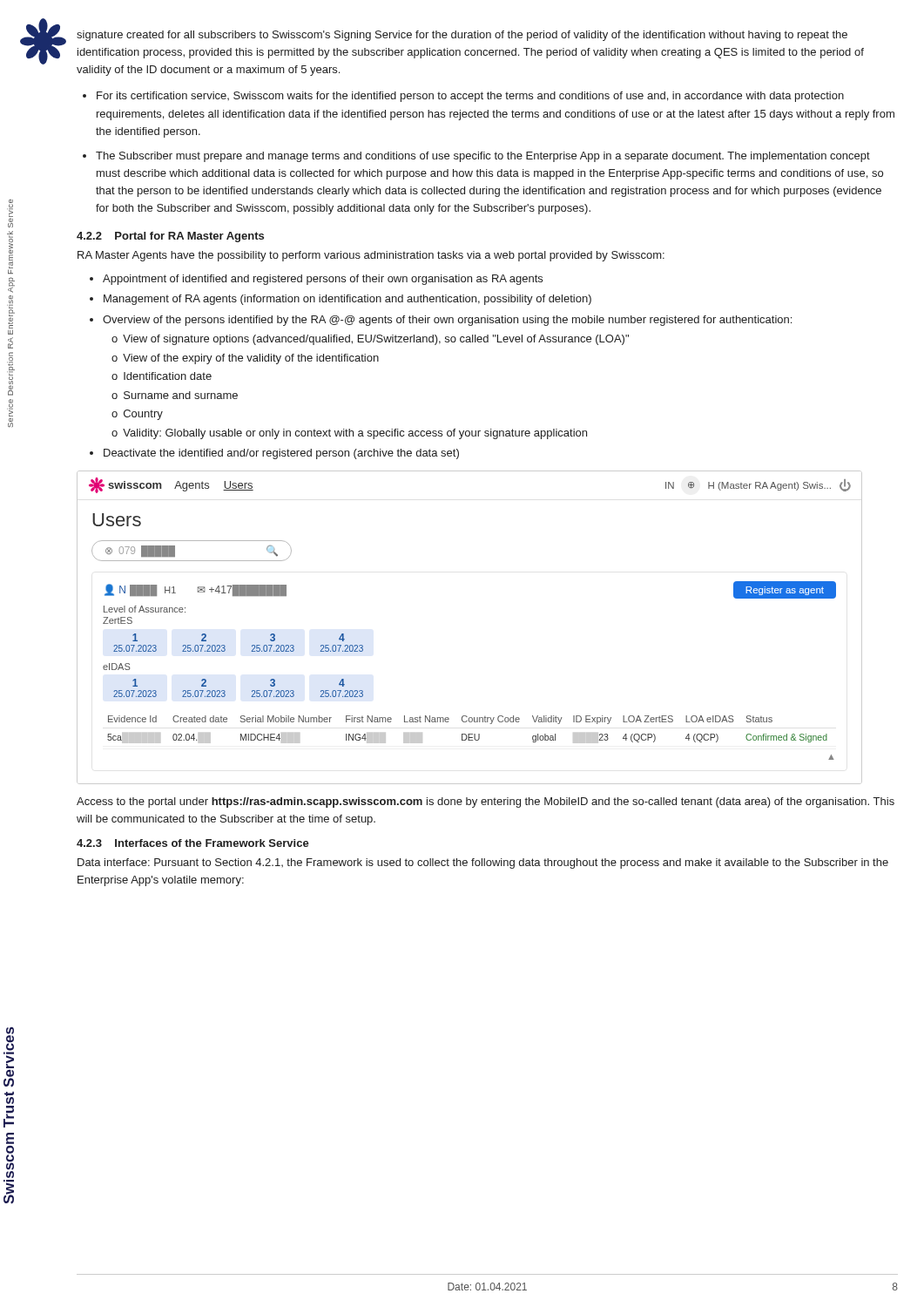Find the passage starting "For its certification"
Viewport: 924px width, 1307px height.
[495, 113]
